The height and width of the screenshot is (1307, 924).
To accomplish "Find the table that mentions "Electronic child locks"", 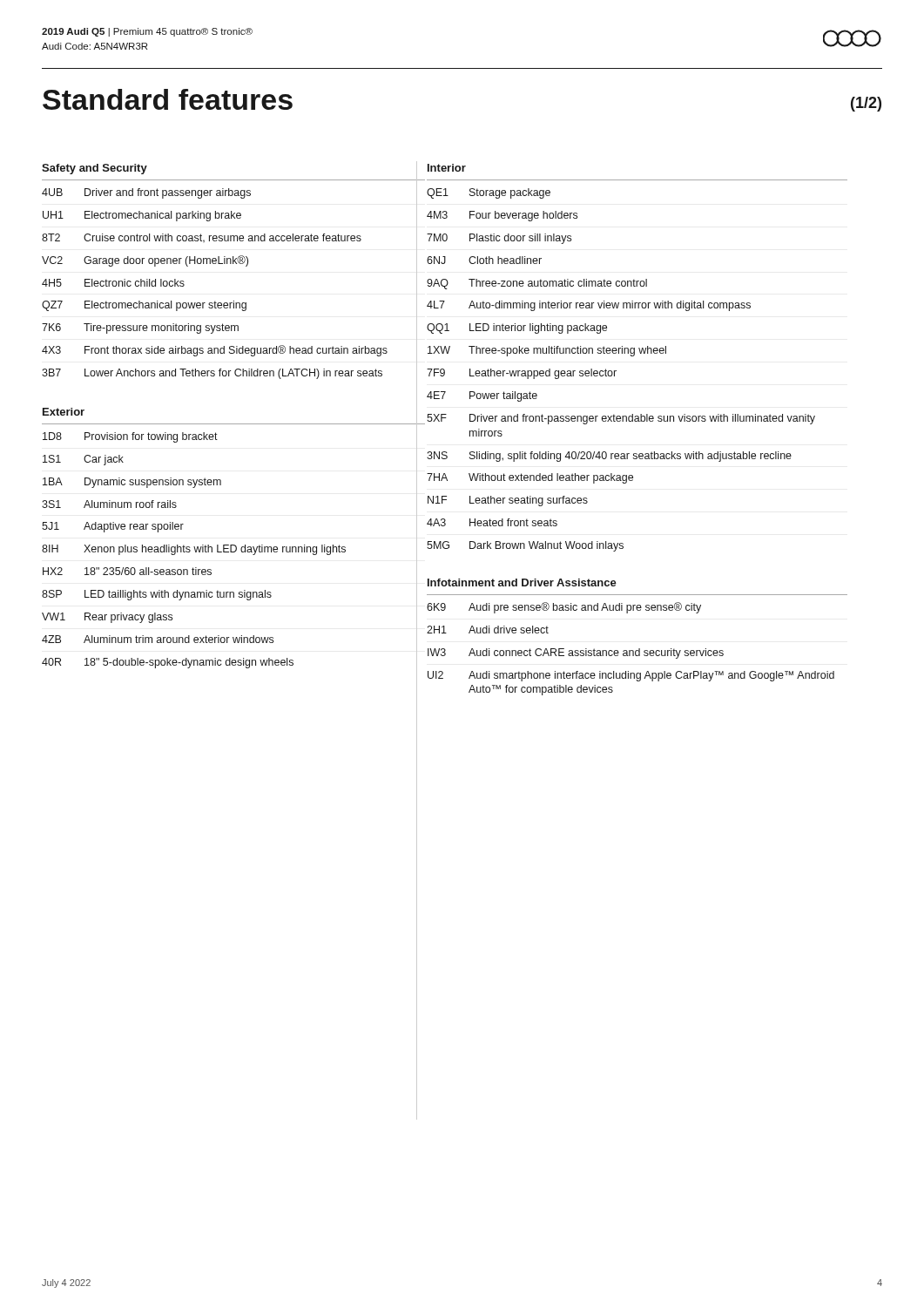I will tap(233, 283).
